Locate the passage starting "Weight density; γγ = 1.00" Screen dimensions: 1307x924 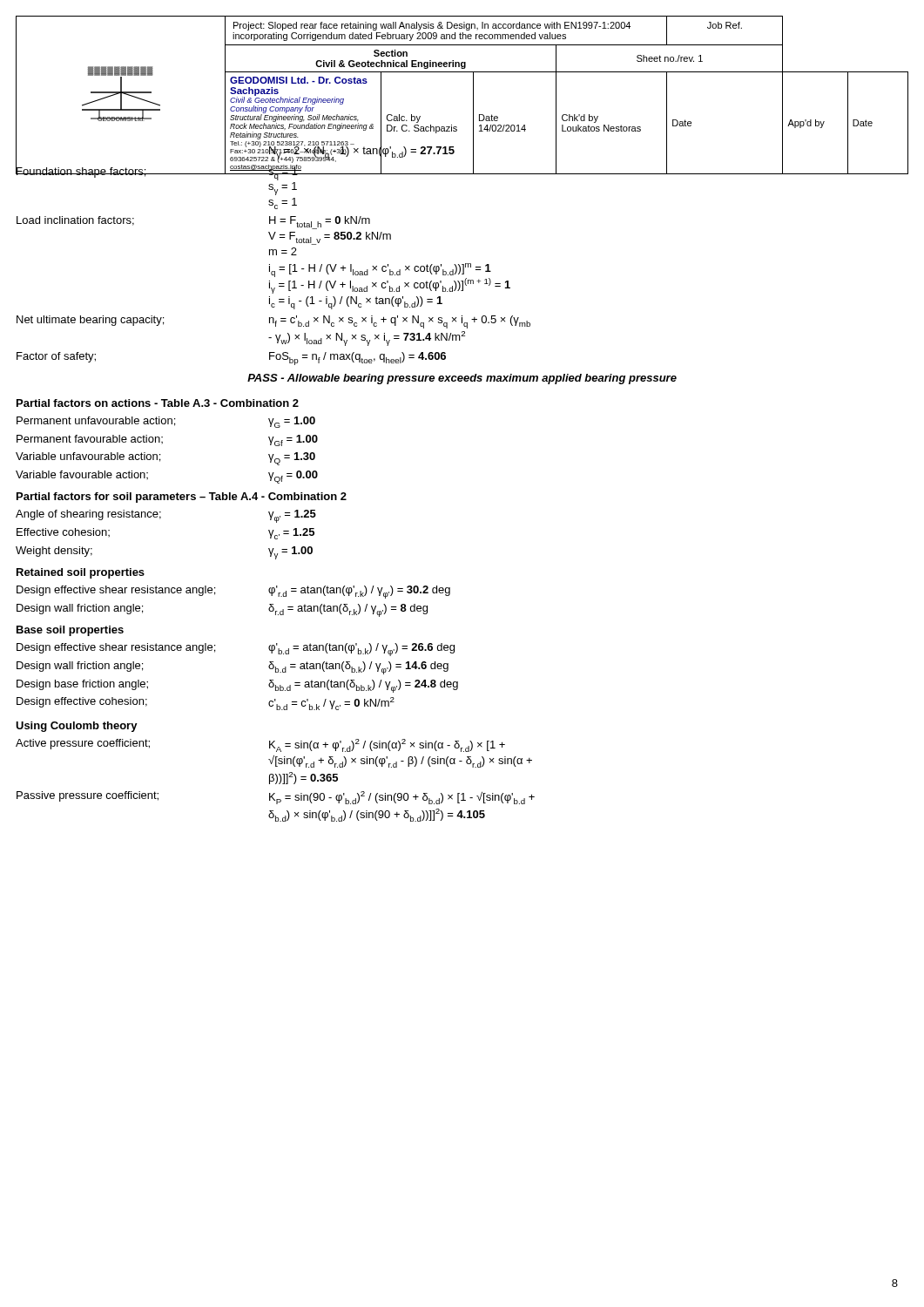click(56, 554)
